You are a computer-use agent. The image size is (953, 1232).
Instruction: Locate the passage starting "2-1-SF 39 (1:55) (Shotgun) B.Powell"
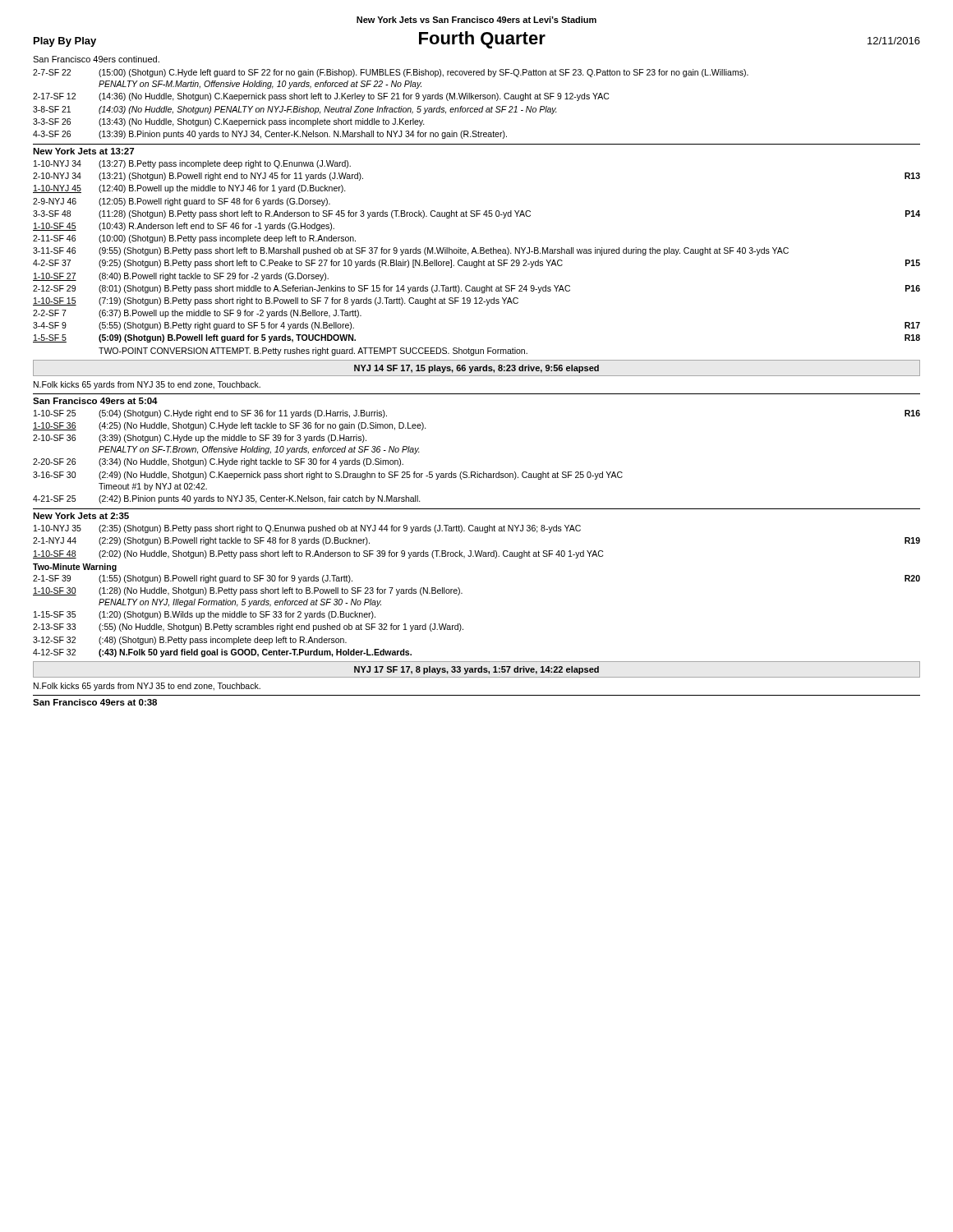pos(51,579)
